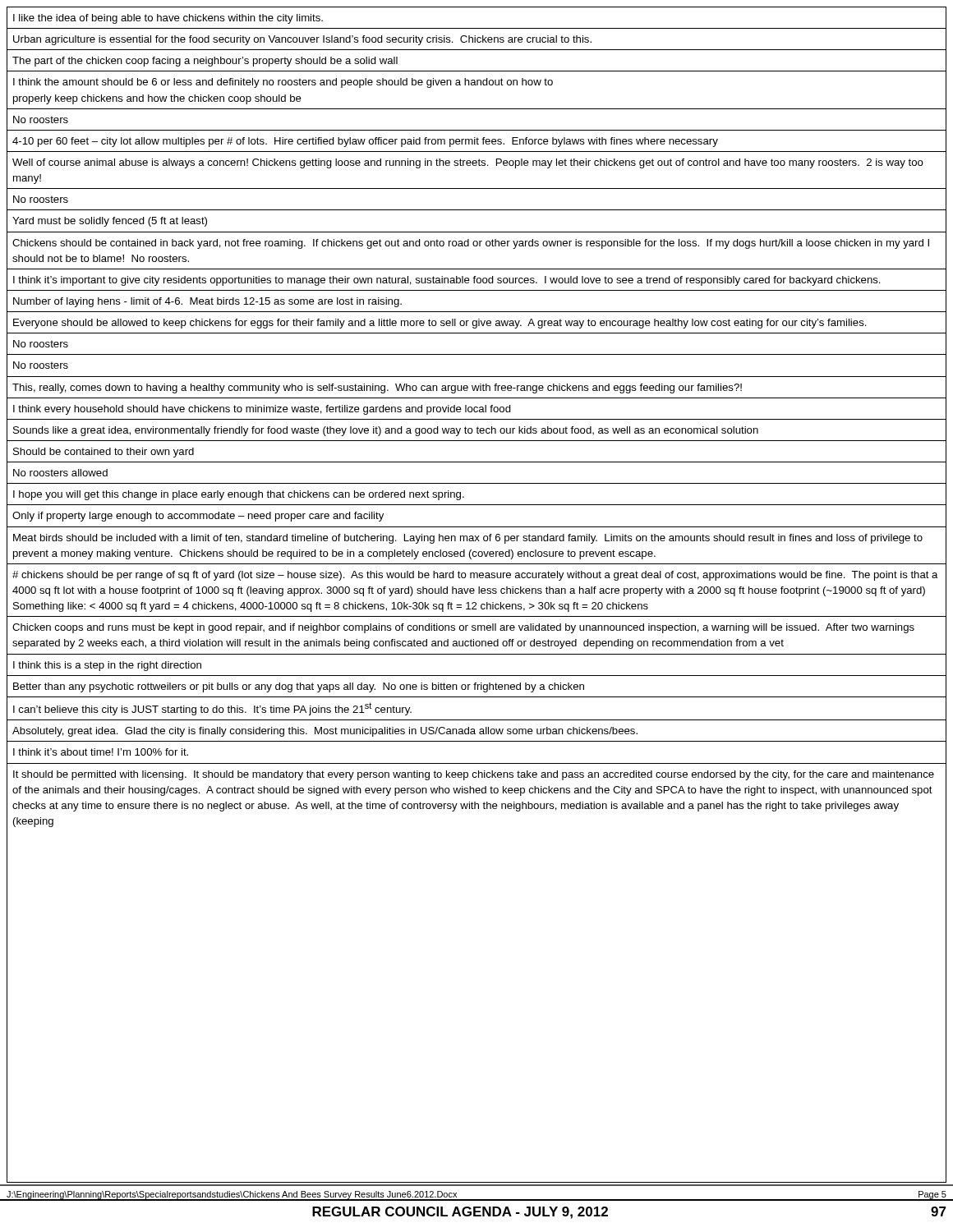This screenshot has height=1232, width=953.
Task: Locate the text block starting "I like the idea of being"
Action: click(x=168, y=18)
